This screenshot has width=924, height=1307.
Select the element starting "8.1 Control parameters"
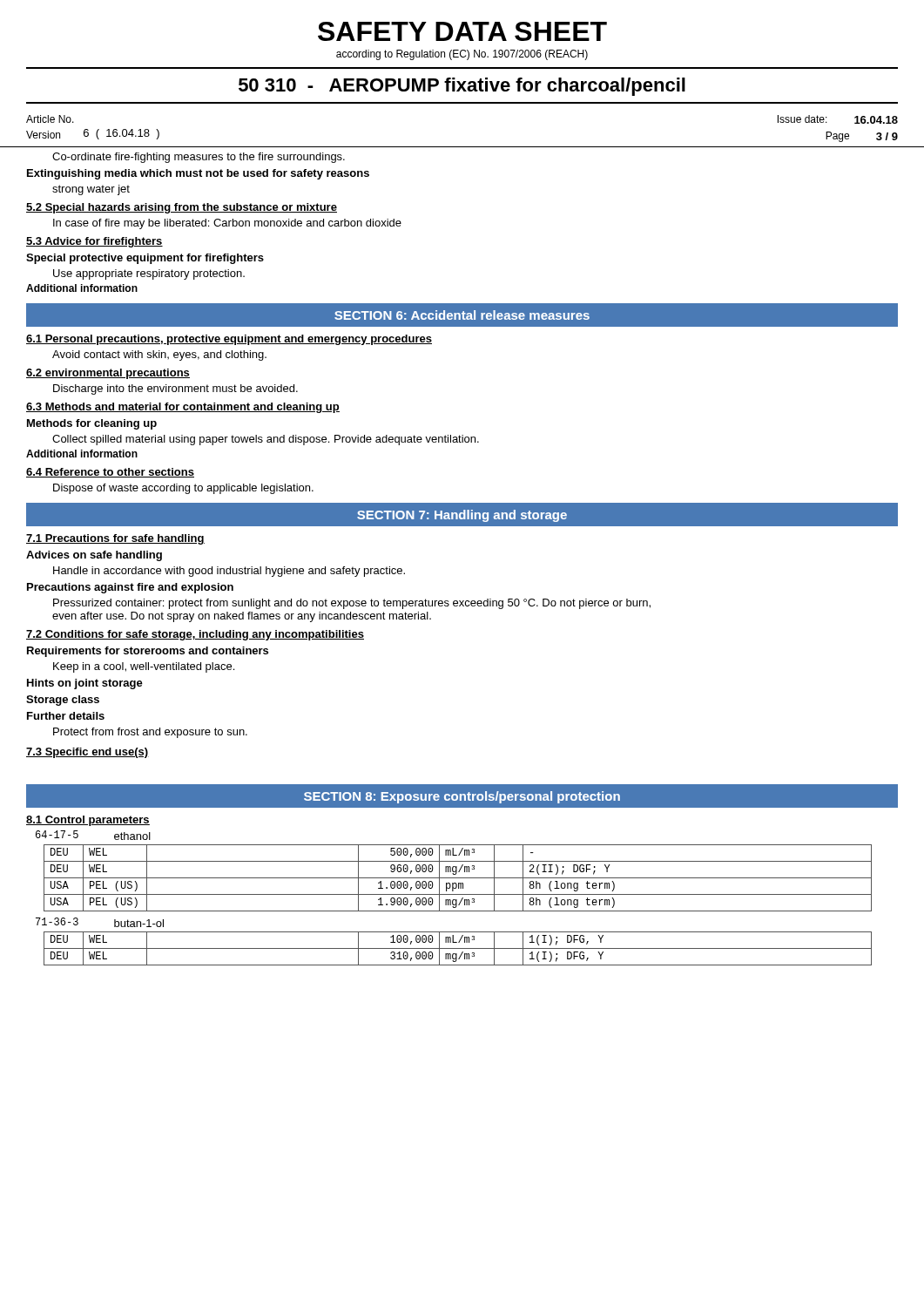coord(88,819)
